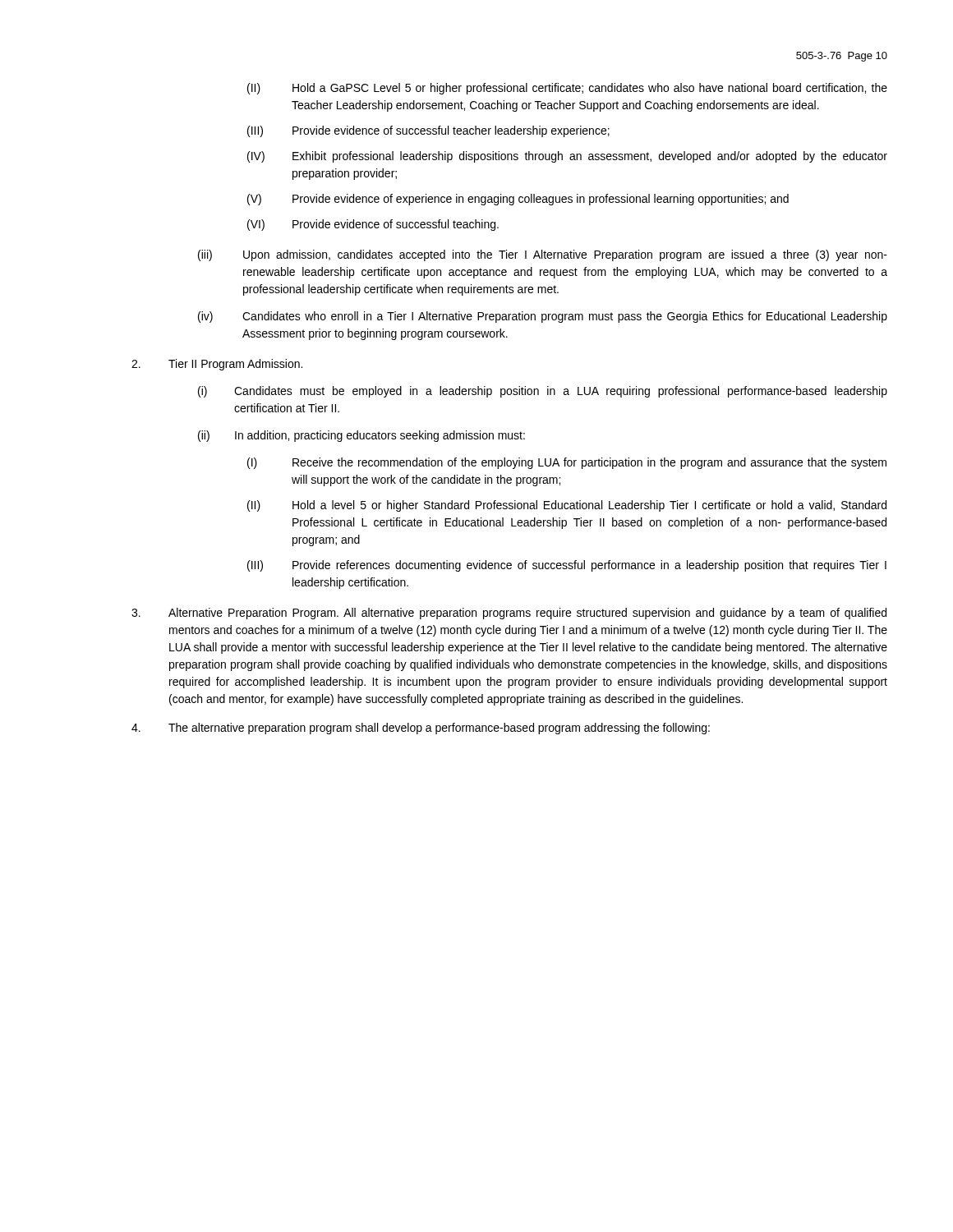953x1232 pixels.
Task: Select the list item containing "(IV) Exhibit professional leadership"
Action: 567,165
